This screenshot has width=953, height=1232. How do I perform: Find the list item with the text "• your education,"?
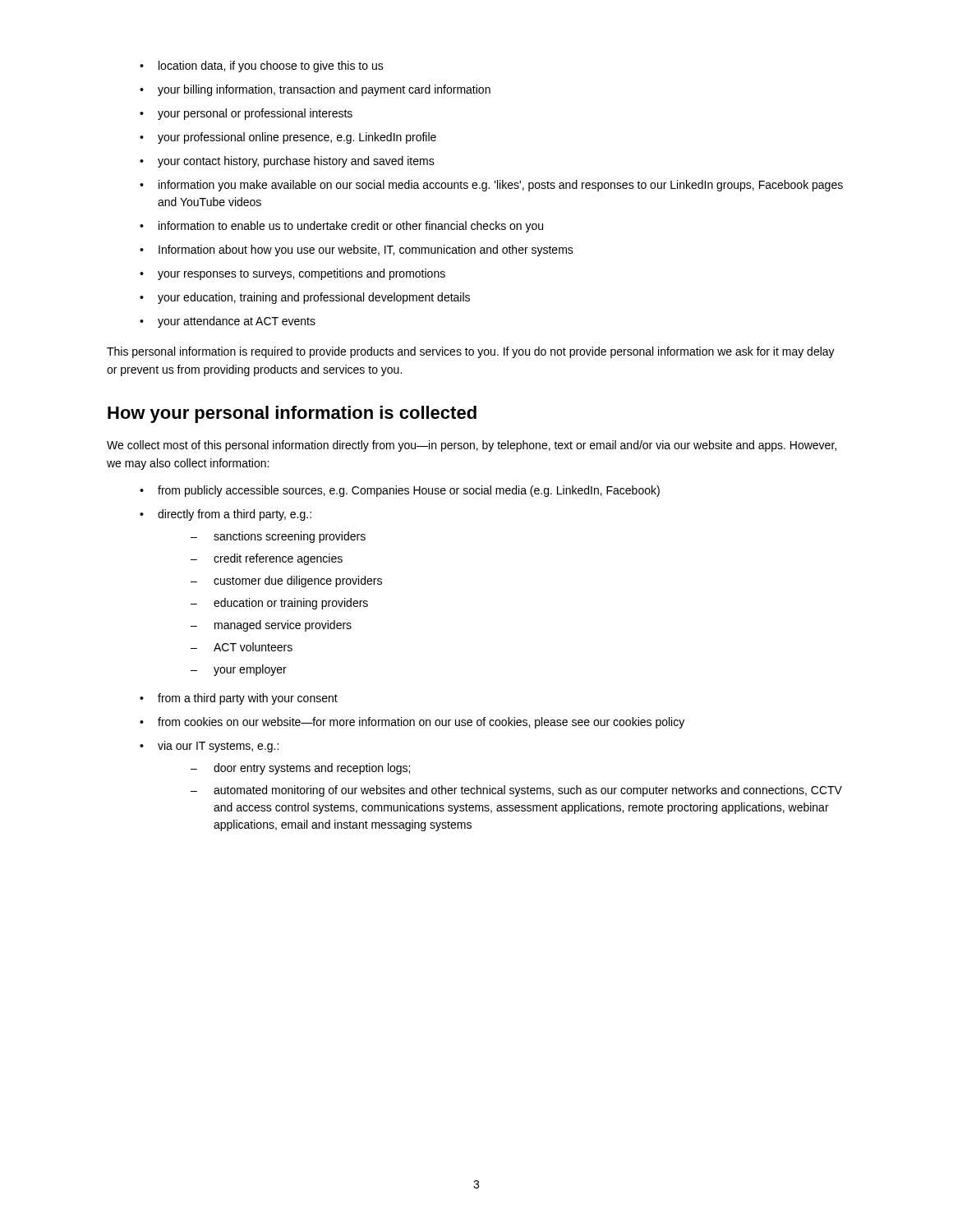305,298
